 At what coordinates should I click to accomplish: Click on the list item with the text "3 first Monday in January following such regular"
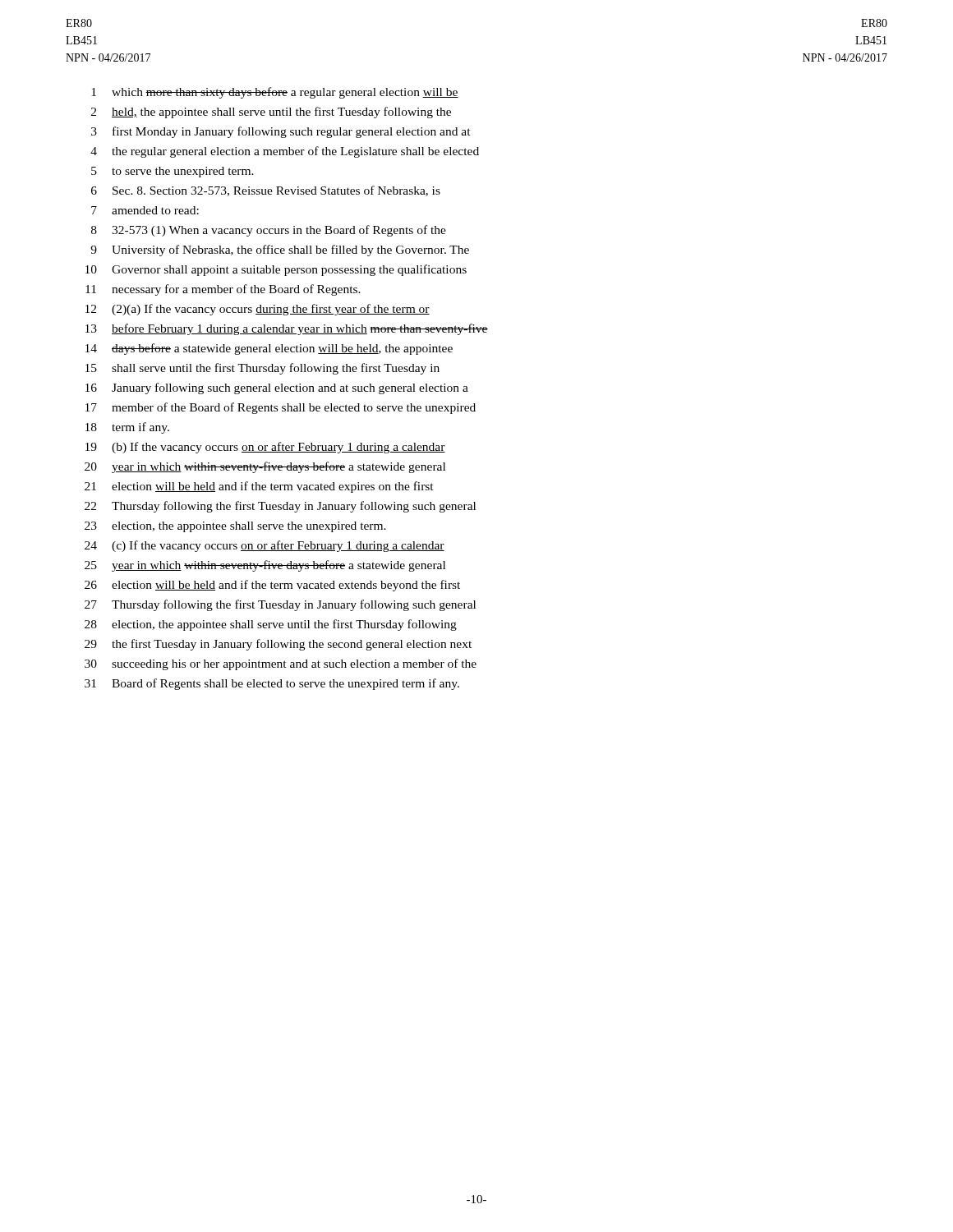coord(476,131)
